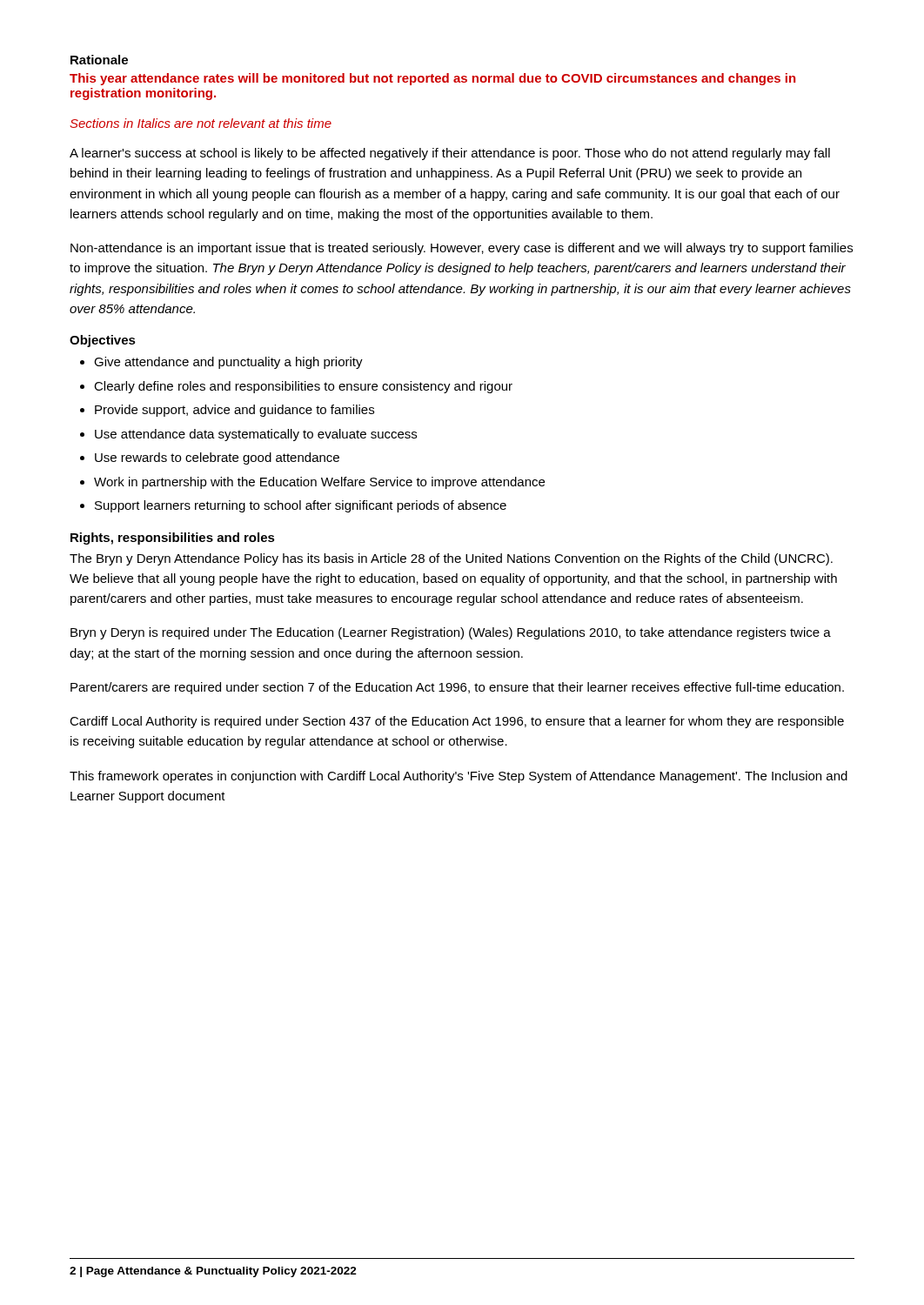924x1305 pixels.
Task: Find the text block containing "A learner's success at school"
Action: 455,183
